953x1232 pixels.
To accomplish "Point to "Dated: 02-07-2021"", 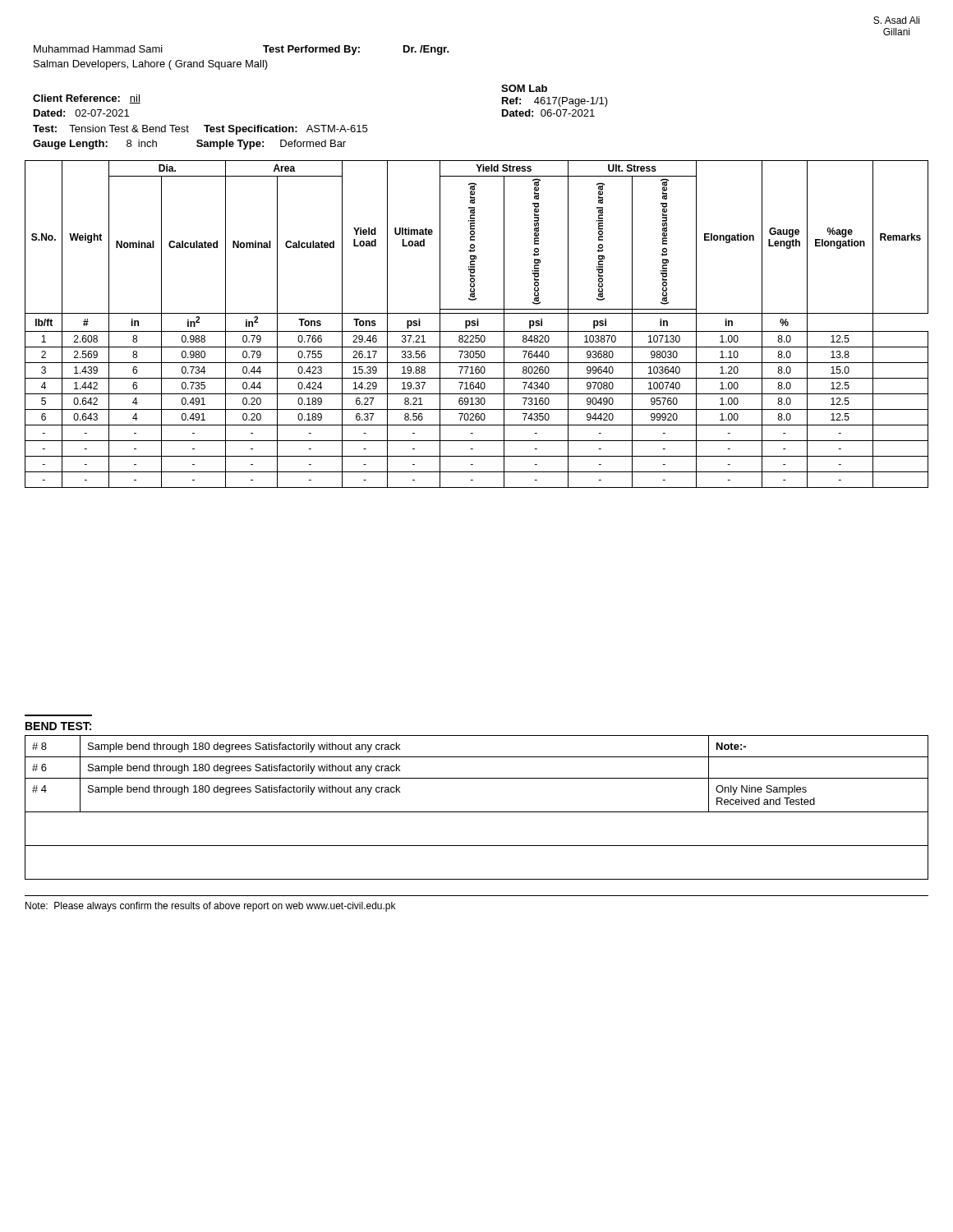I will click(x=81, y=113).
